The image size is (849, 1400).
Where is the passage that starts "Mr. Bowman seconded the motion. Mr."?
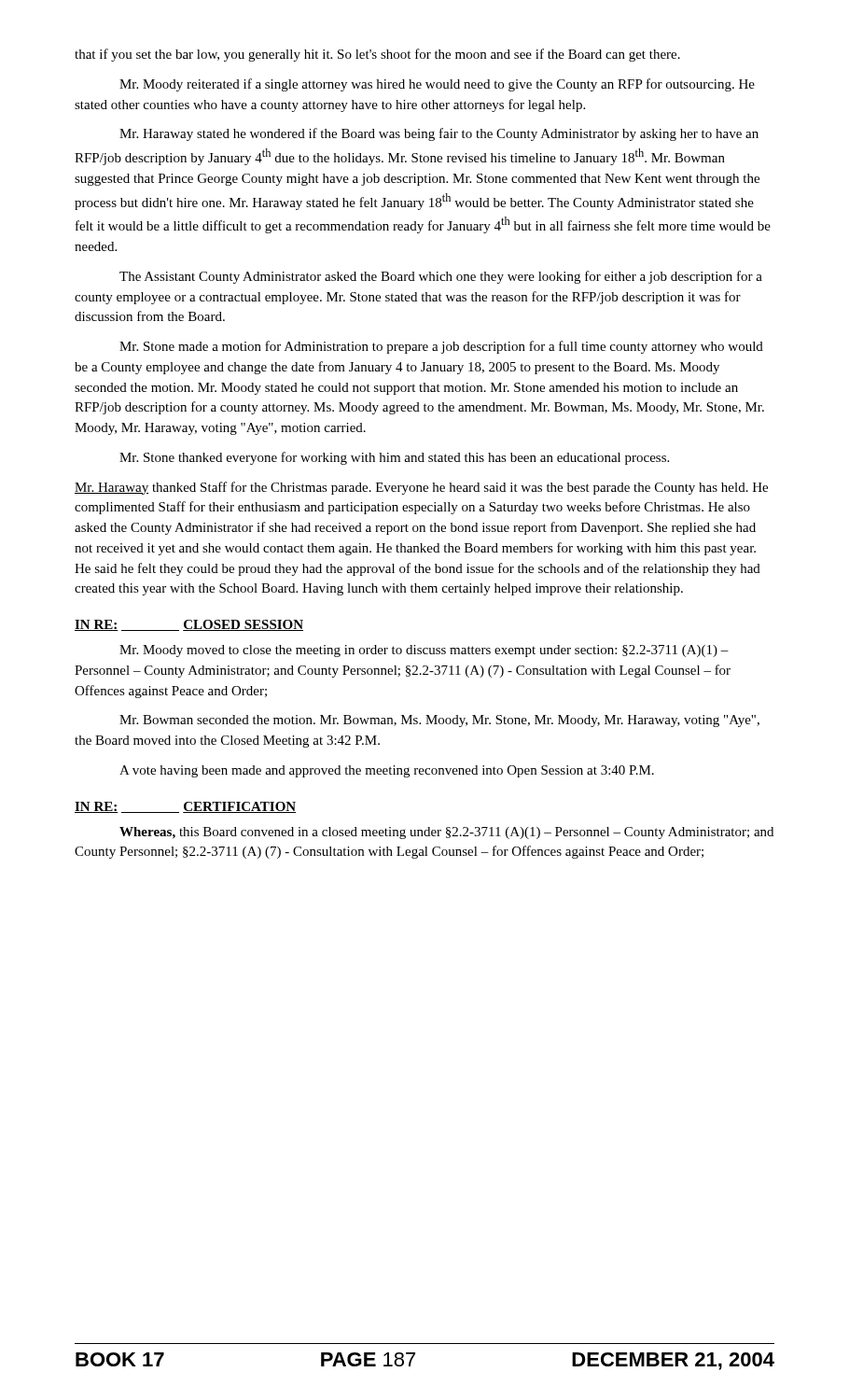tap(417, 730)
